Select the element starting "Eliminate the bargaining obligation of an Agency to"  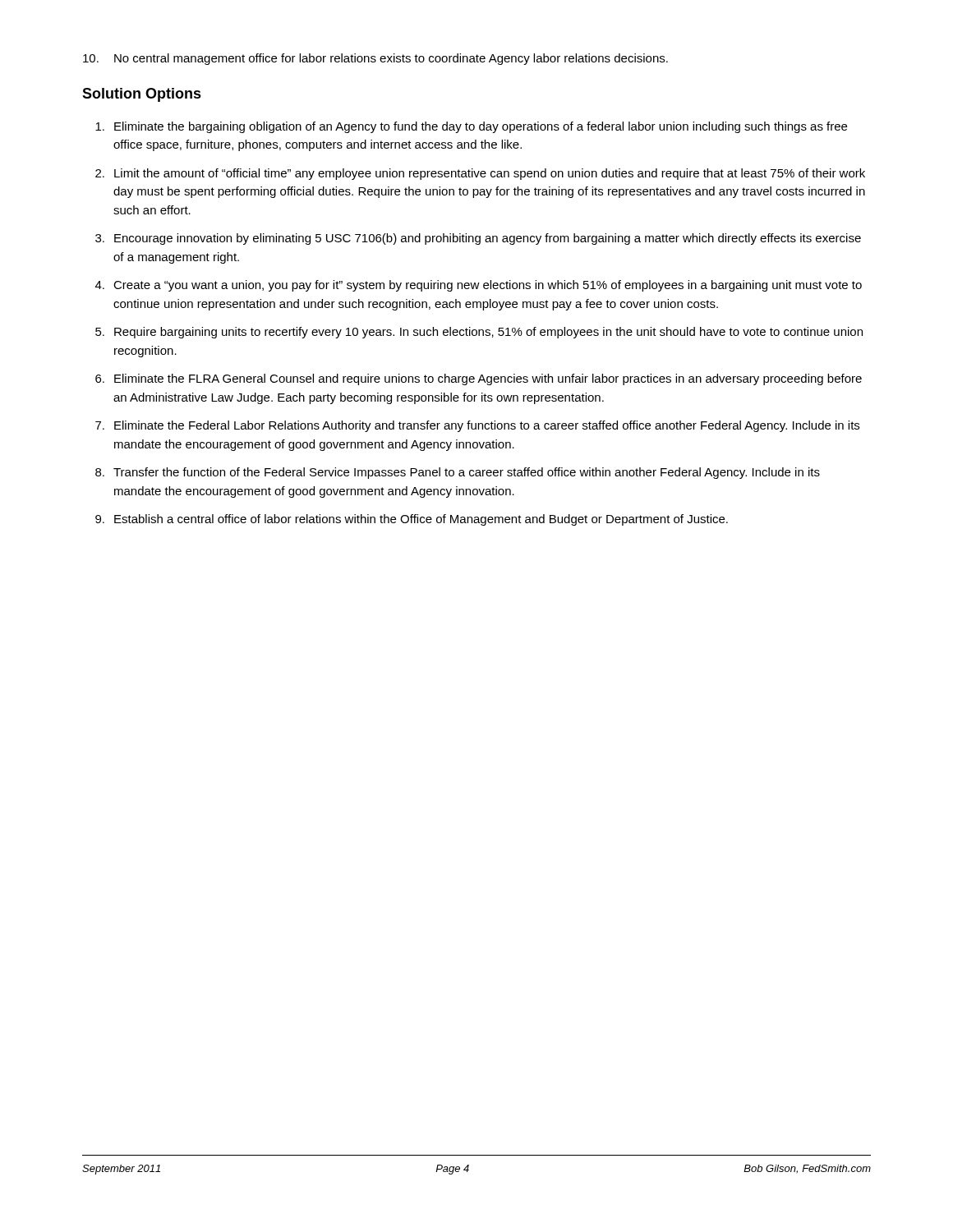476,136
